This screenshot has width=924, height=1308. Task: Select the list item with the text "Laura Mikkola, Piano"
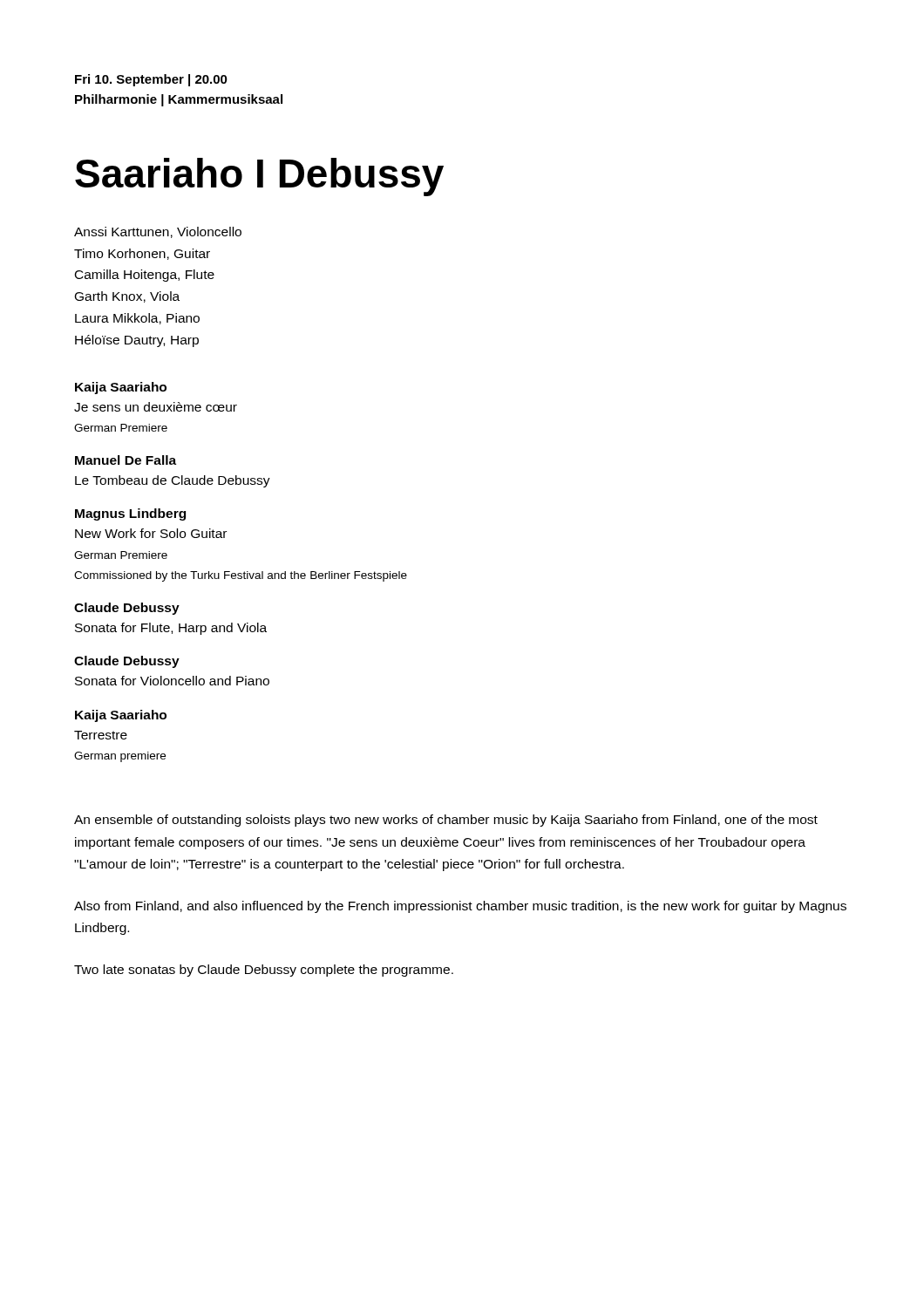[137, 318]
